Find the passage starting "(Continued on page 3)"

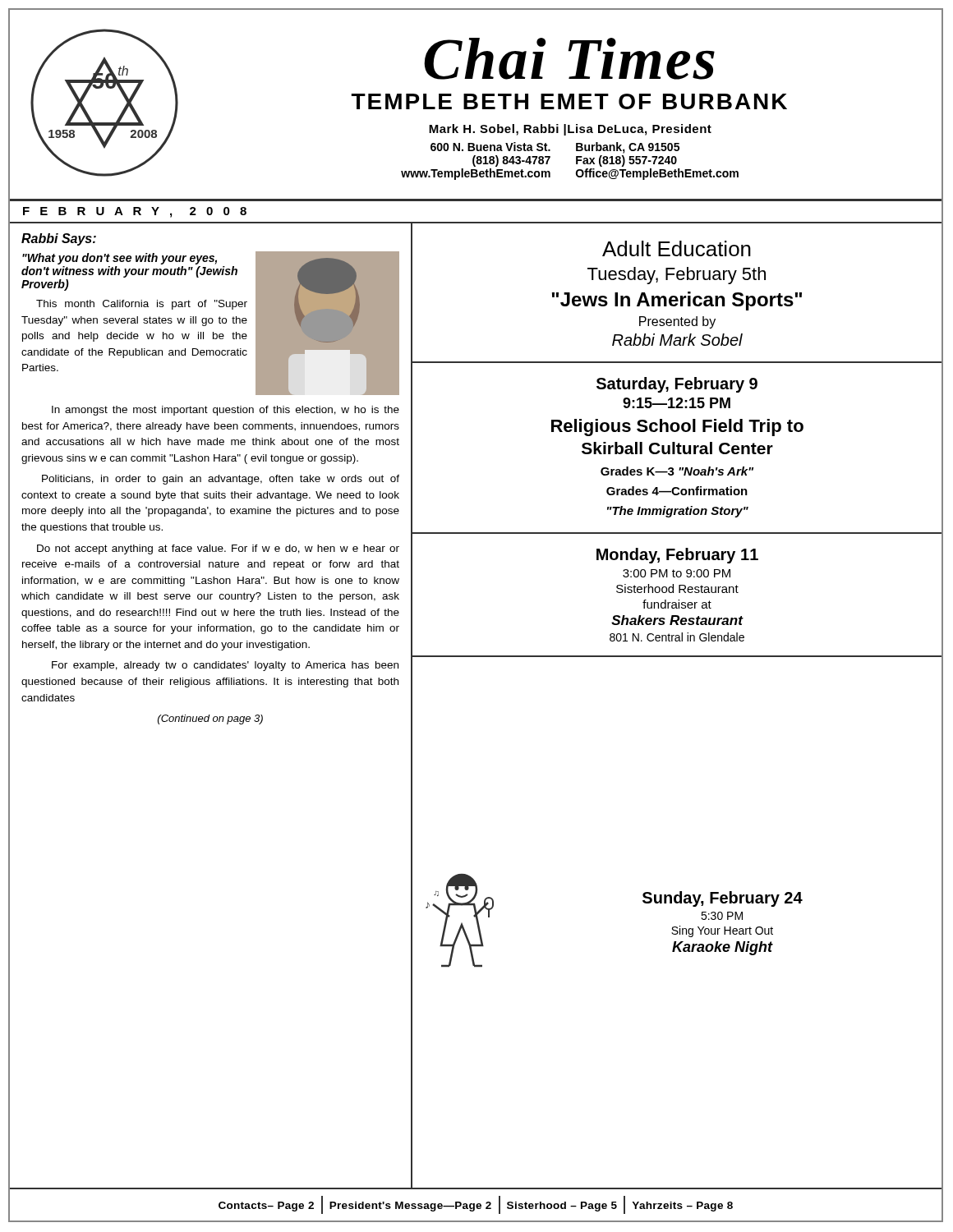pos(210,718)
